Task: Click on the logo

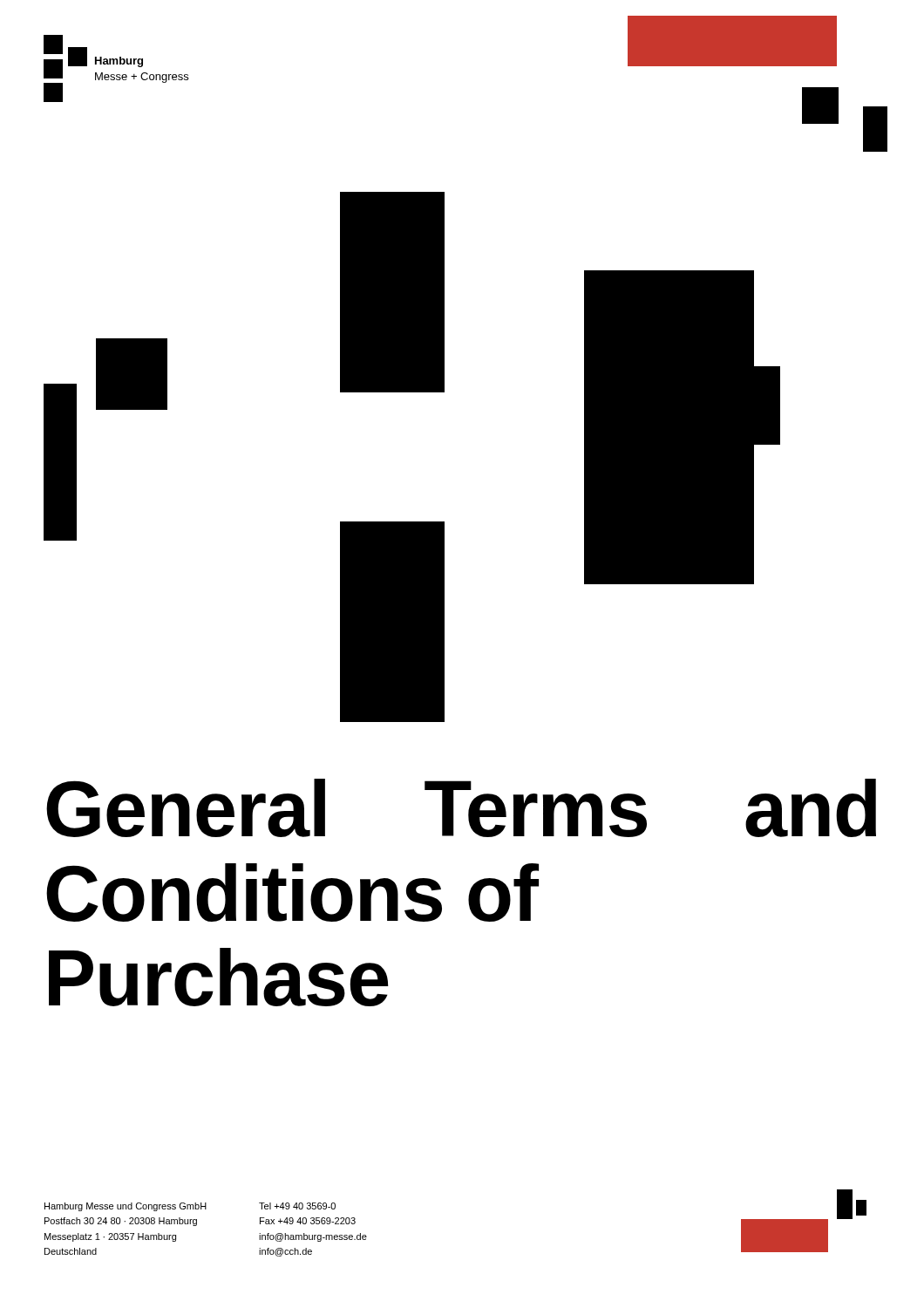Action: (x=122, y=70)
